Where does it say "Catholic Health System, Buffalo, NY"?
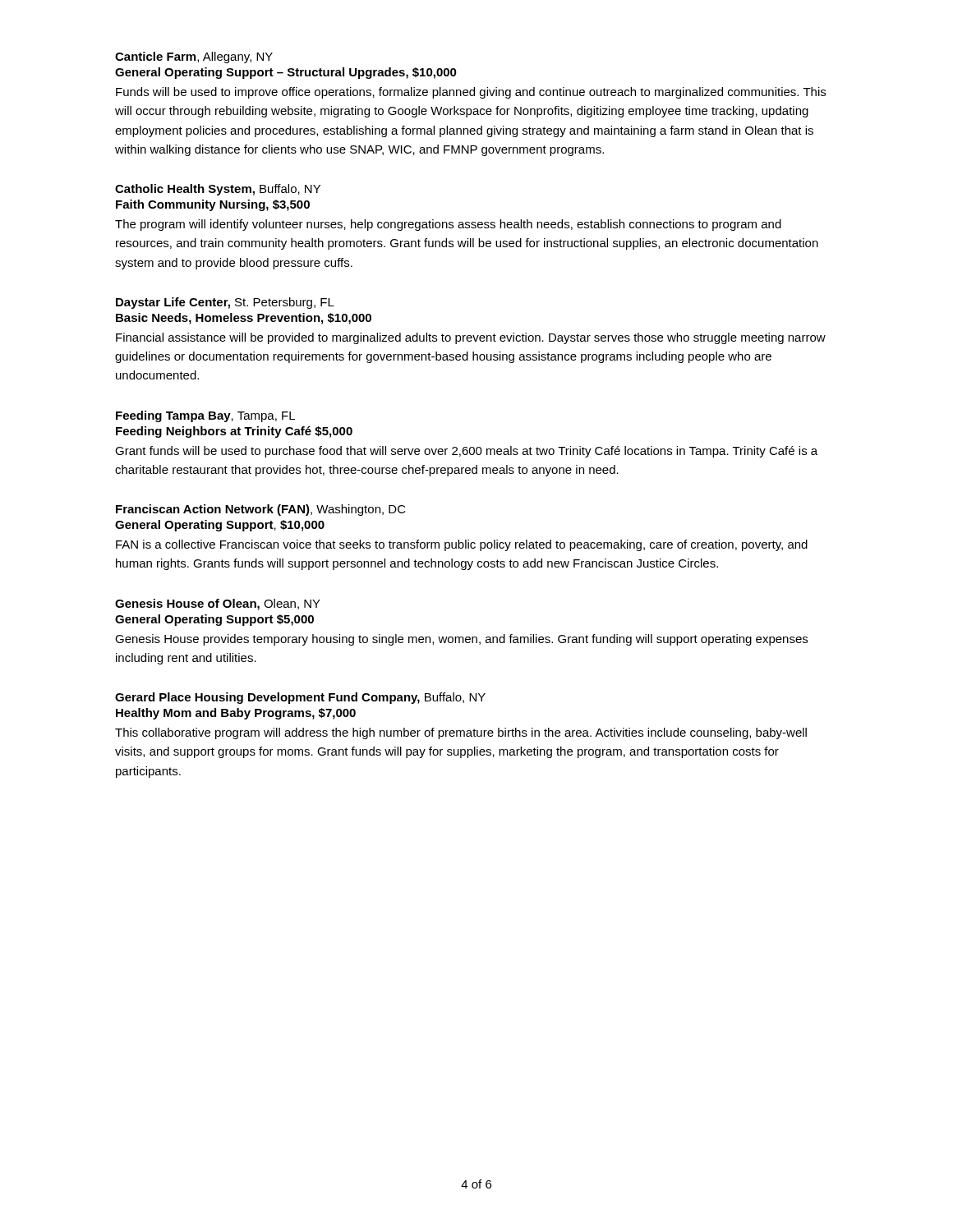The height and width of the screenshot is (1232, 953). click(x=218, y=188)
